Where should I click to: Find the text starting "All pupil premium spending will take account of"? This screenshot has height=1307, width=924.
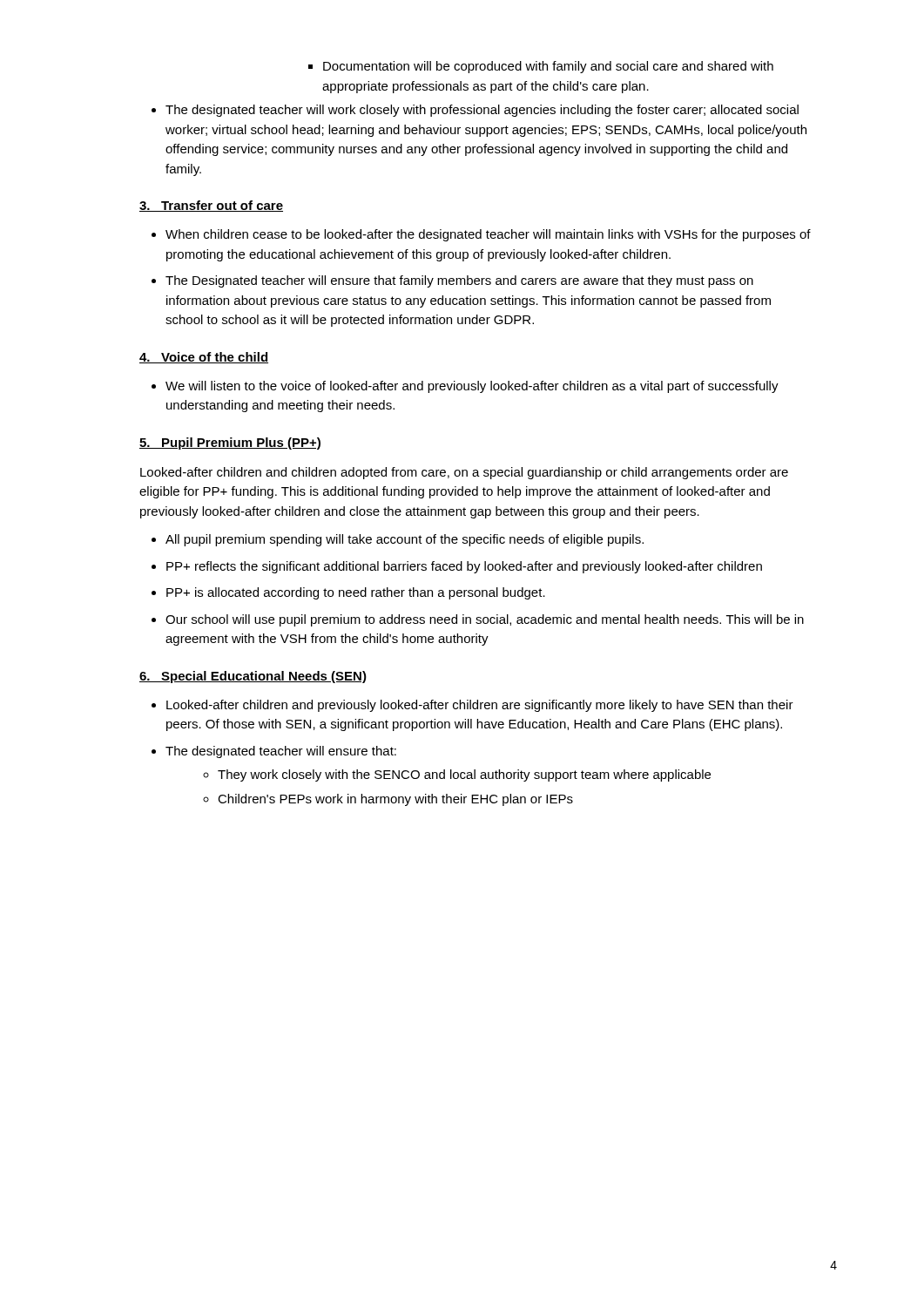pyautogui.click(x=488, y=540)
